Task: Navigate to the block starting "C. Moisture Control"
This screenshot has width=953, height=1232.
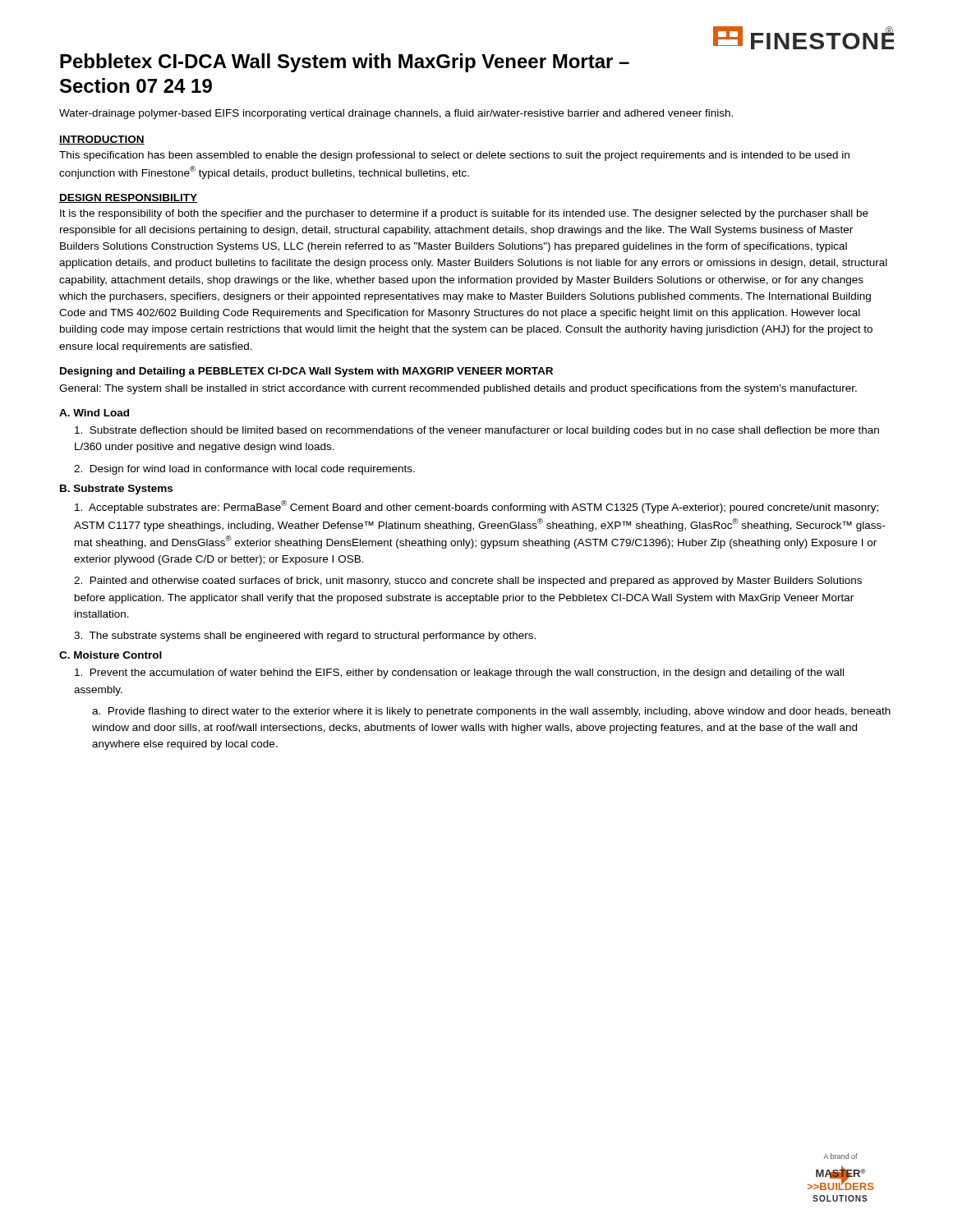Action: click(x=110, y=655)
